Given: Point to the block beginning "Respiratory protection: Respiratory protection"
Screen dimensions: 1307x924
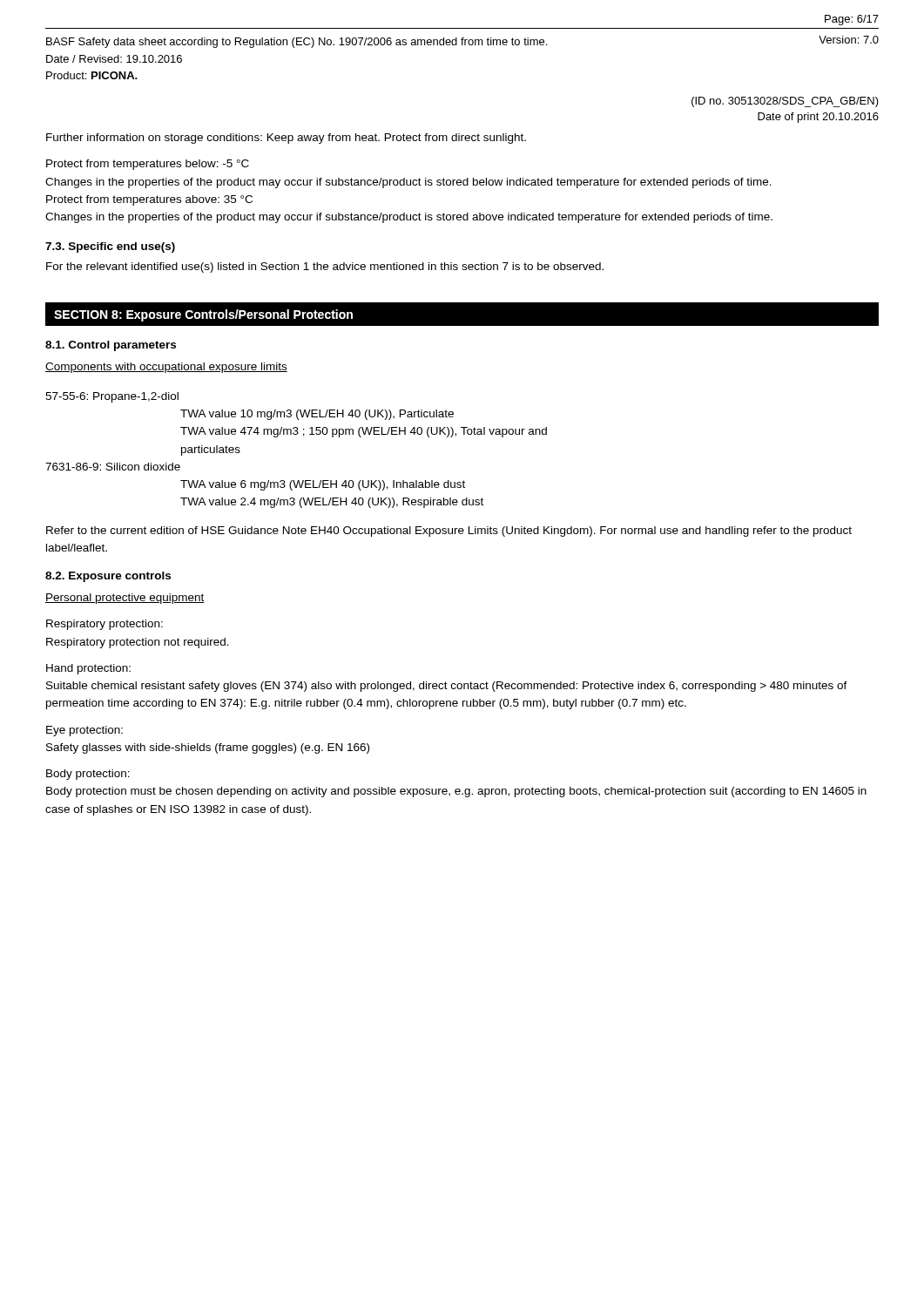Looking at the screenshot, I should pos(137,633).
